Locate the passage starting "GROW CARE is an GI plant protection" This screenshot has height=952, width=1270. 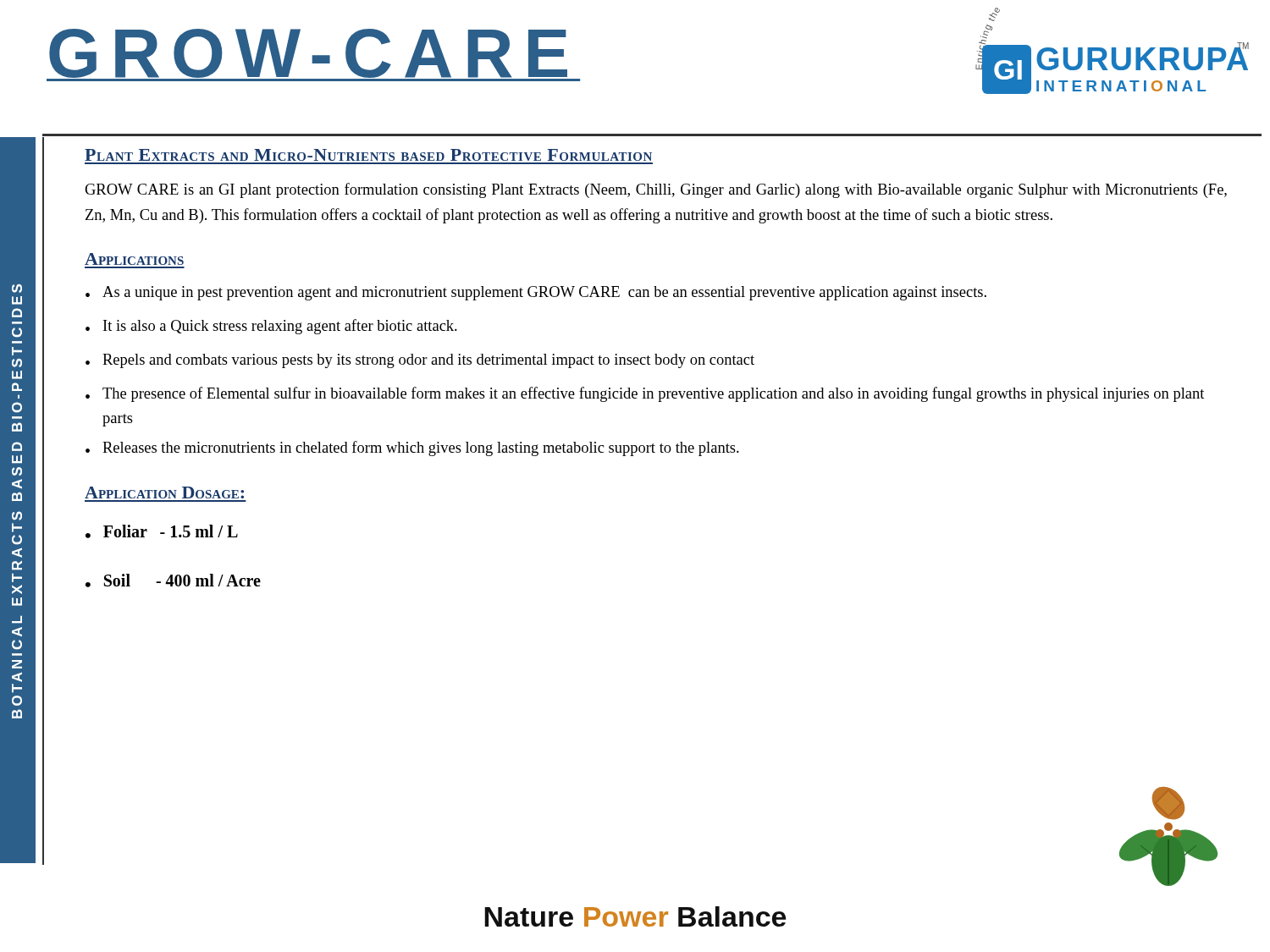point(656,202)
